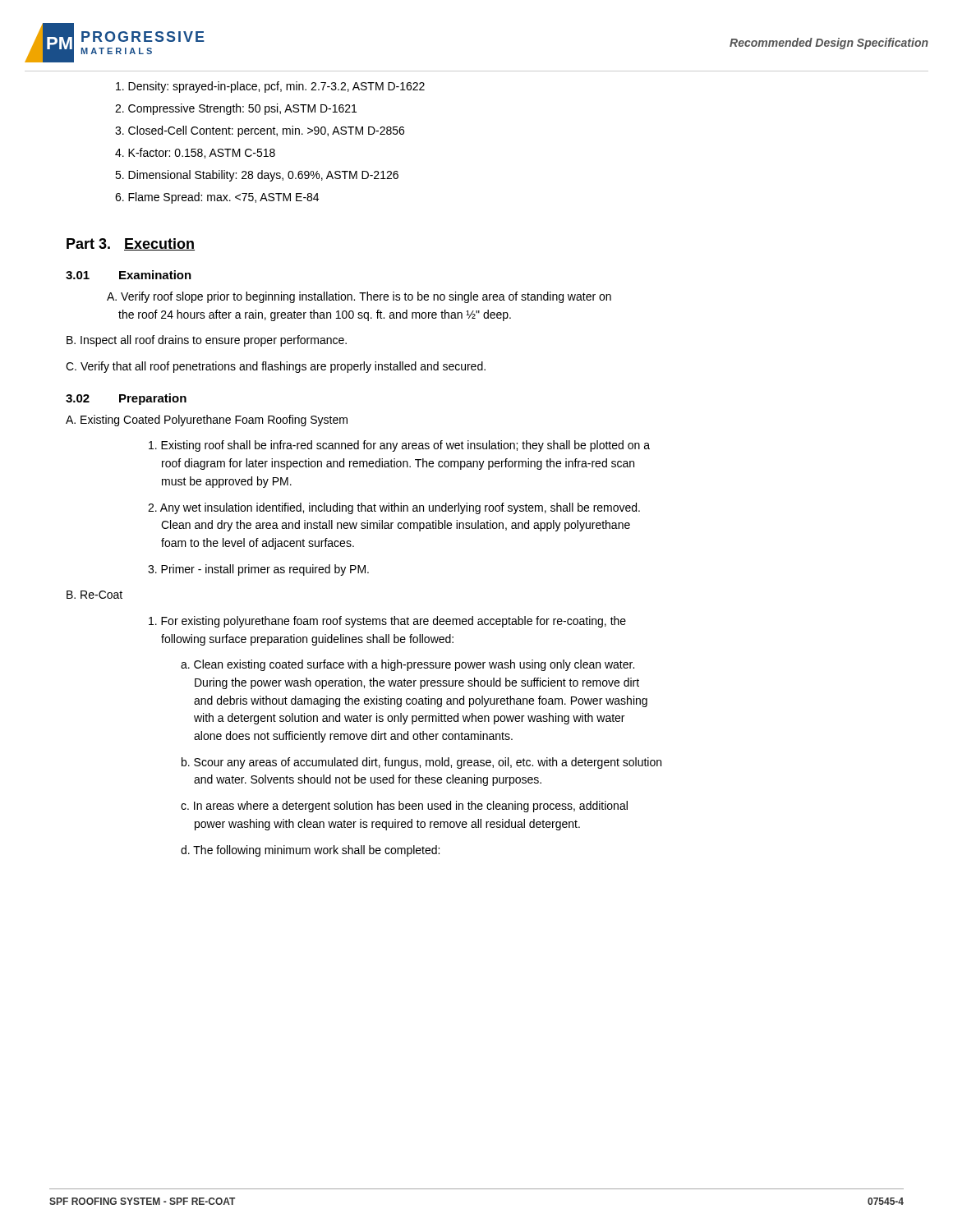Find "4. K-factor: 0.158, ASTM C-518" on this page

195,153
